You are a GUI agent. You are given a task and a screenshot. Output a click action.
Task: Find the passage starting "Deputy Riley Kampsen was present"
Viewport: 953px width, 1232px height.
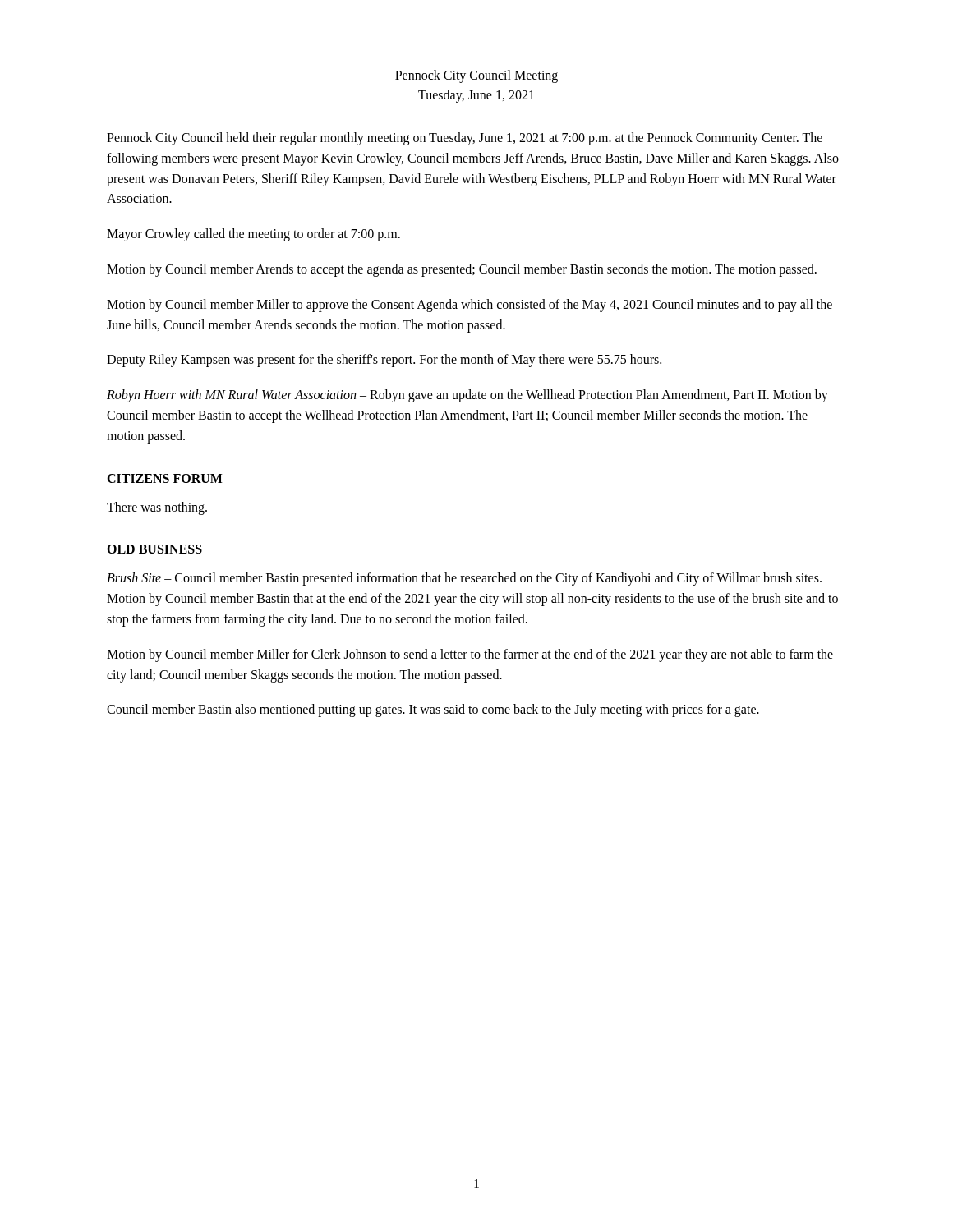click(x=385, y=360)
